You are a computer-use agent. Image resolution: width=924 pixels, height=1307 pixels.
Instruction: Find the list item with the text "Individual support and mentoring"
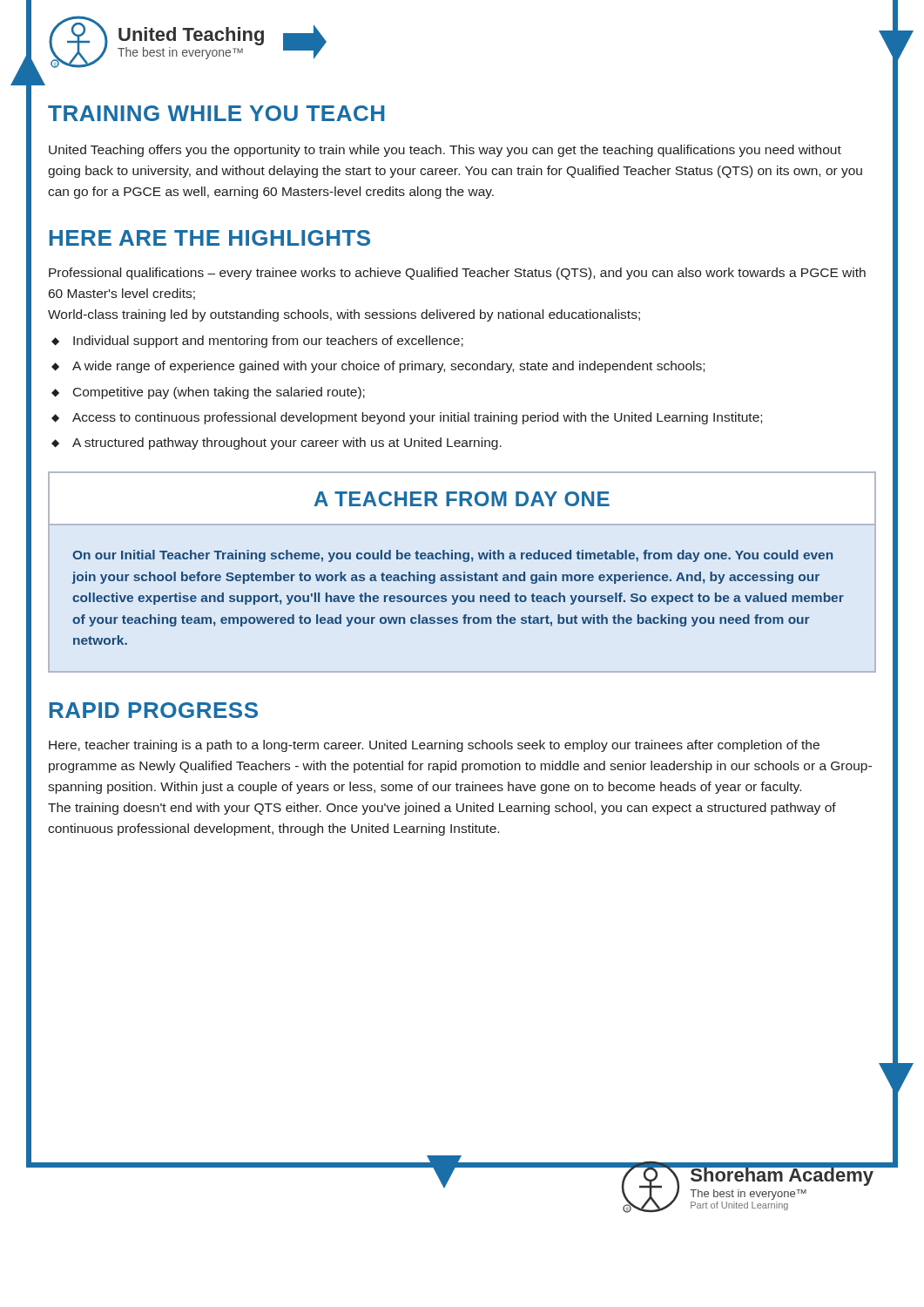coord(268,340)
